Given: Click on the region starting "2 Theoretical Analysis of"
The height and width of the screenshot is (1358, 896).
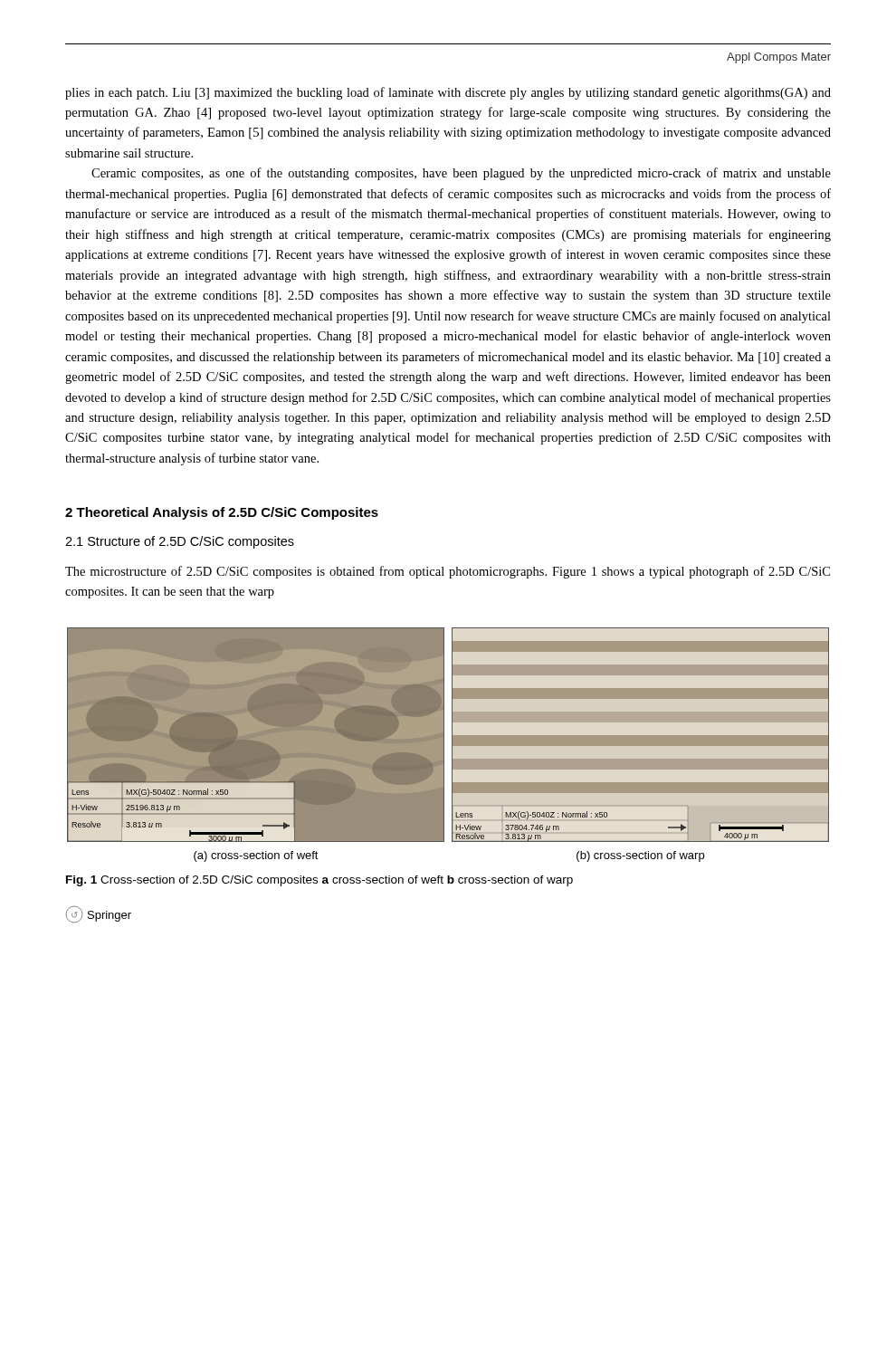Looking at the screenshot, I should tap(222, 512).
